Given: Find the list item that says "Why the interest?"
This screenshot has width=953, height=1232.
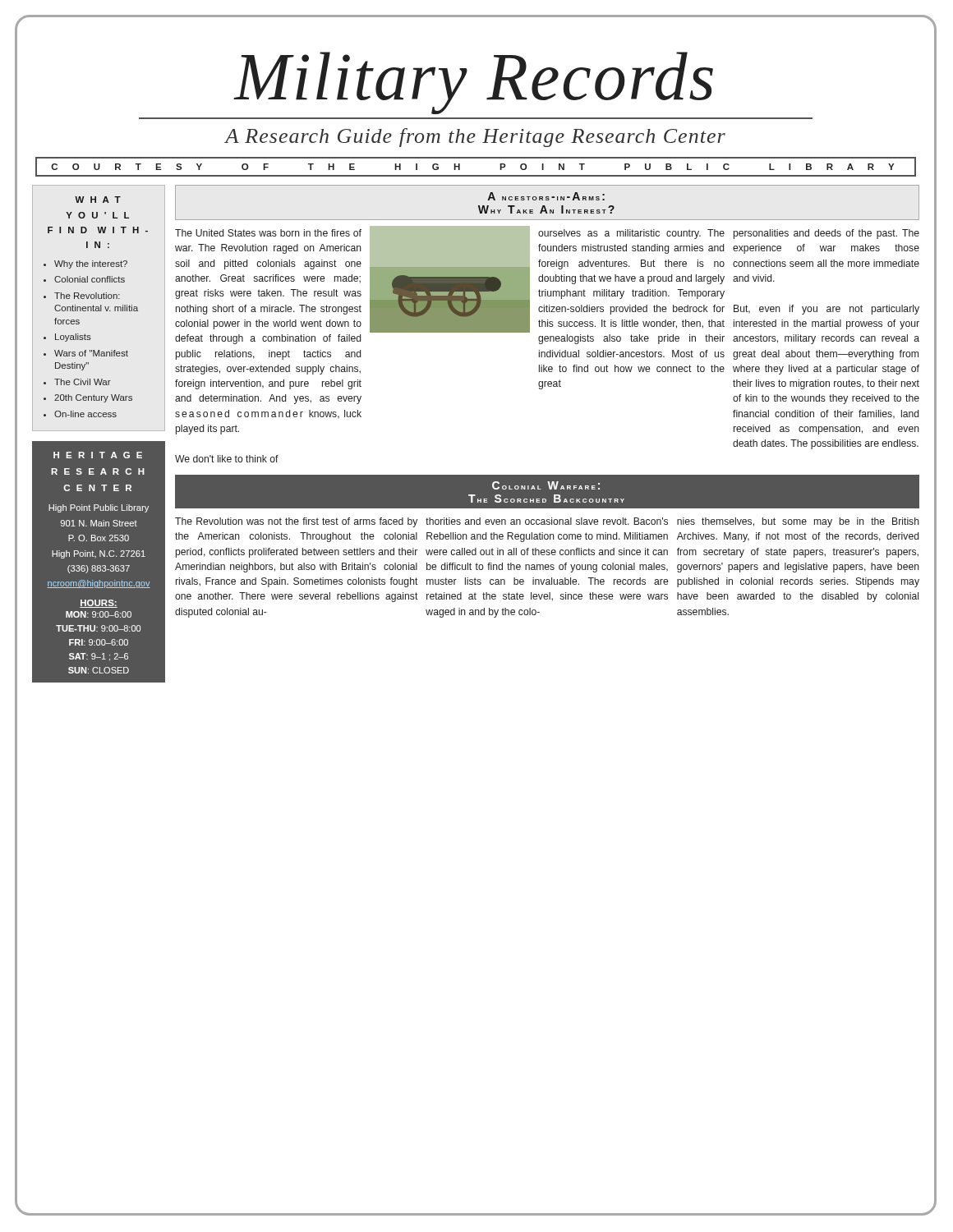Looking at the screenshot, I should [91, 263].
